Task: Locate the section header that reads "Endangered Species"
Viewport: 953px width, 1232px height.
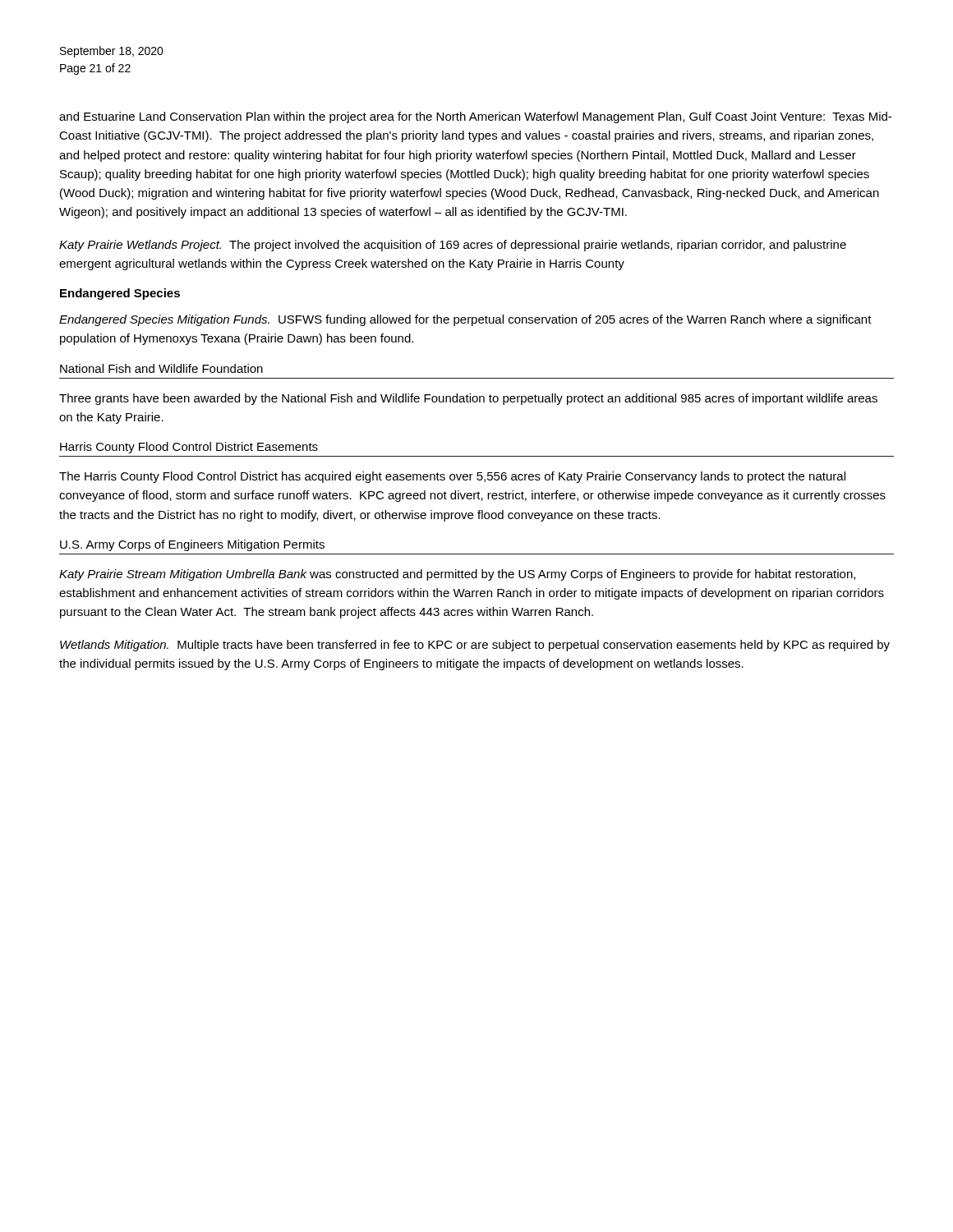Action: tap(120, 293)
